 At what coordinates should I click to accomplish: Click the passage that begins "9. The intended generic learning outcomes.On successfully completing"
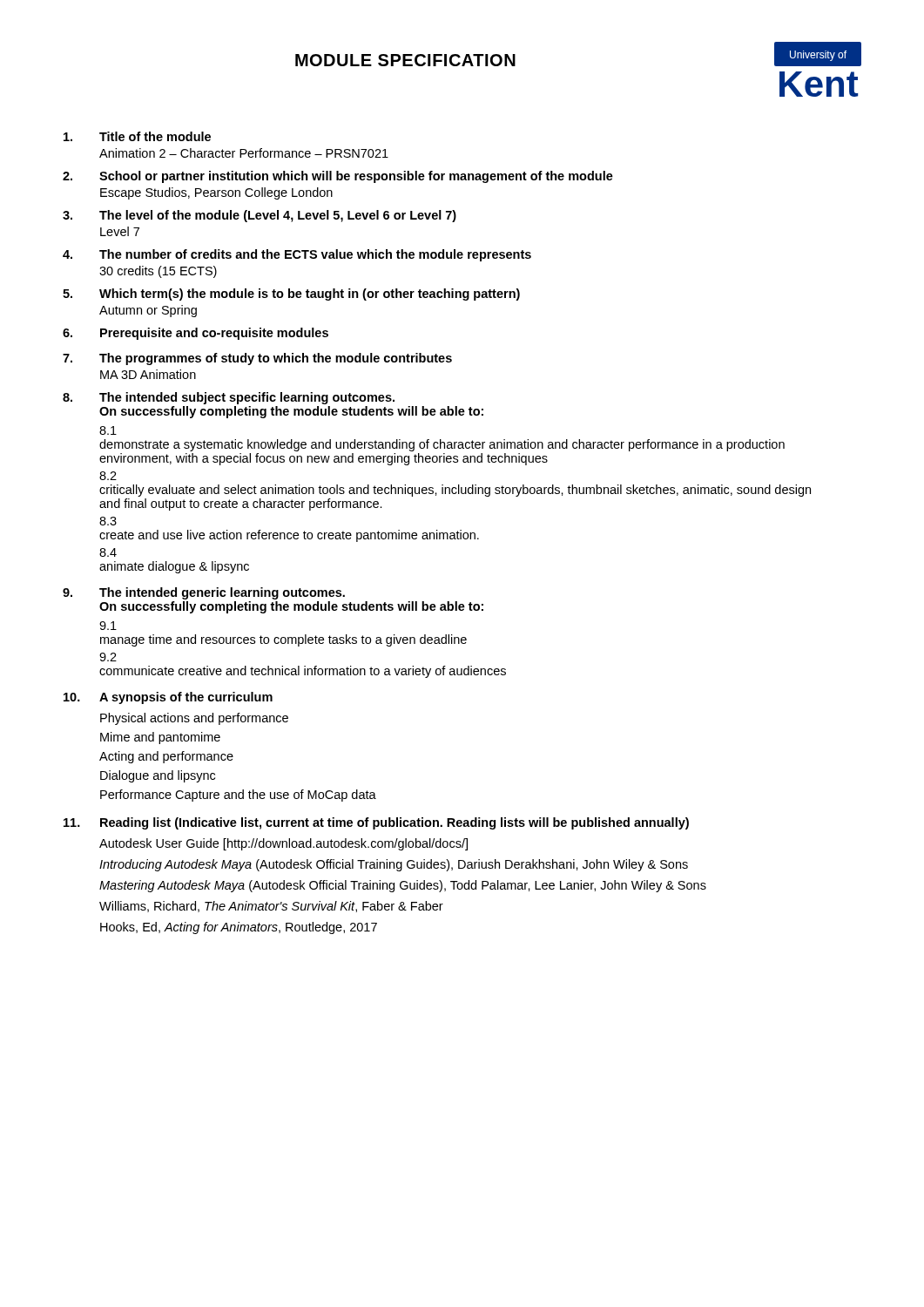(462, 633)
